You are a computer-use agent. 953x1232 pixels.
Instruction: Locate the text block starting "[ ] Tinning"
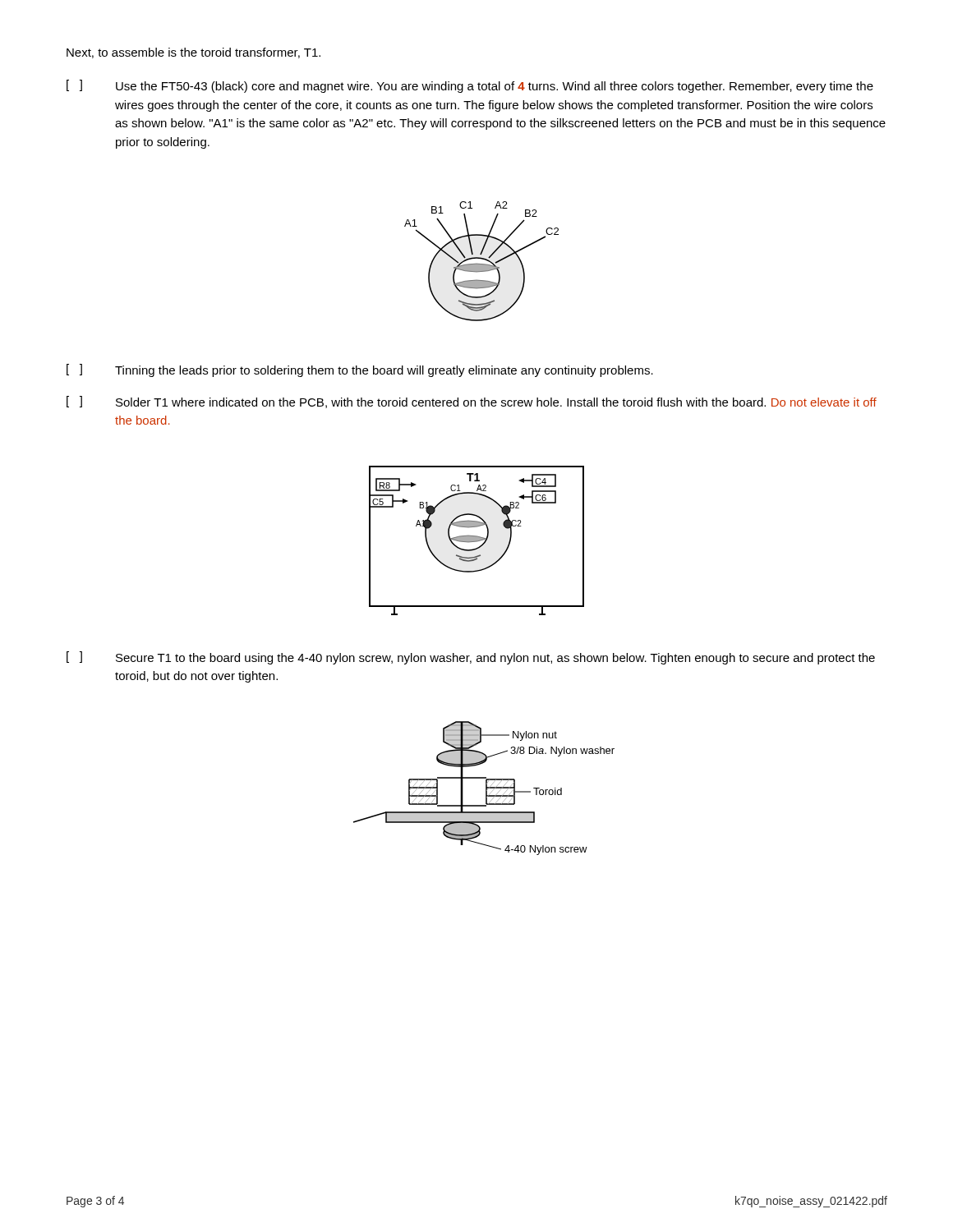[476, 371]
